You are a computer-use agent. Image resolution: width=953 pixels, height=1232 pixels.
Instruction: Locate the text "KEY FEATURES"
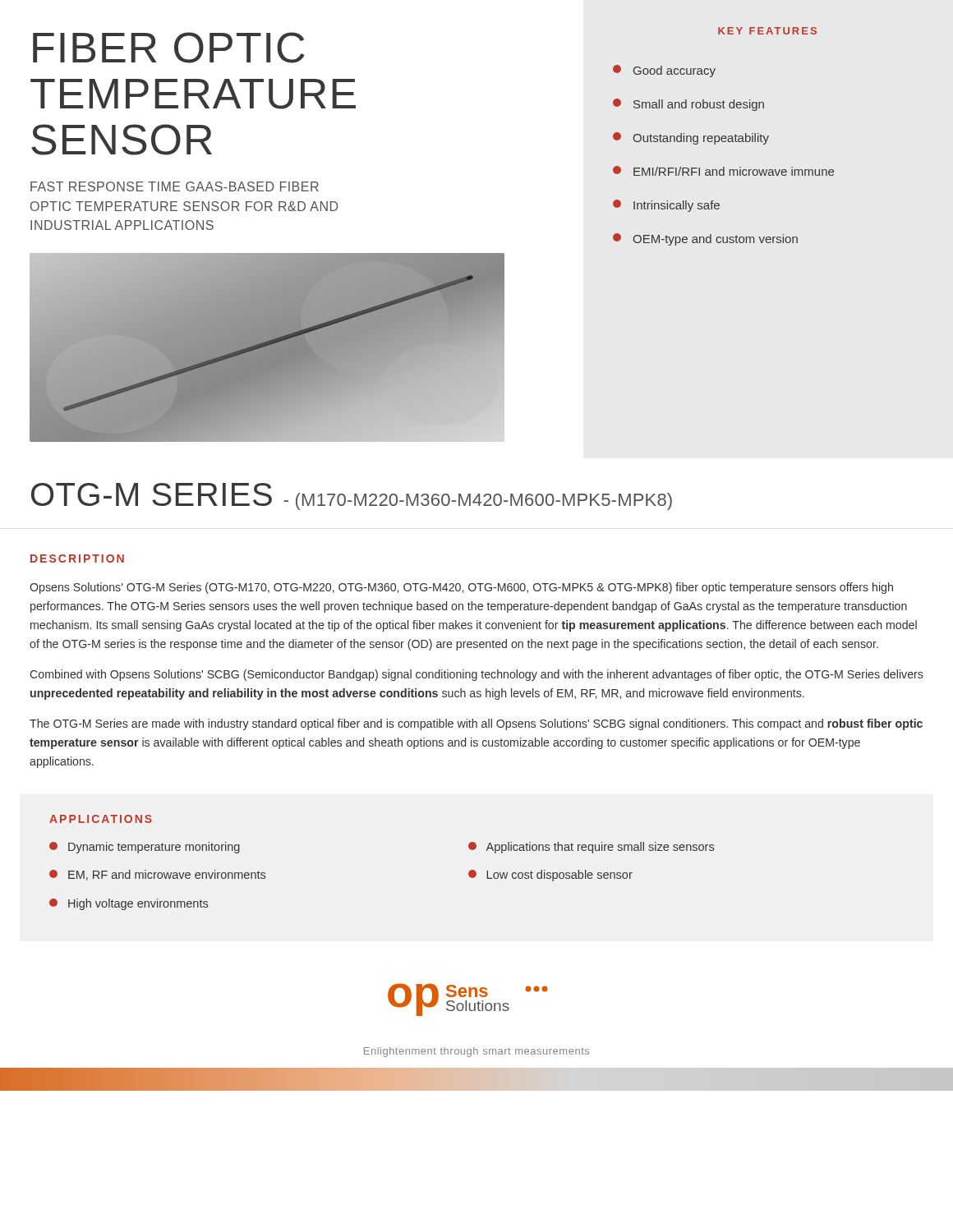[768, 31]
